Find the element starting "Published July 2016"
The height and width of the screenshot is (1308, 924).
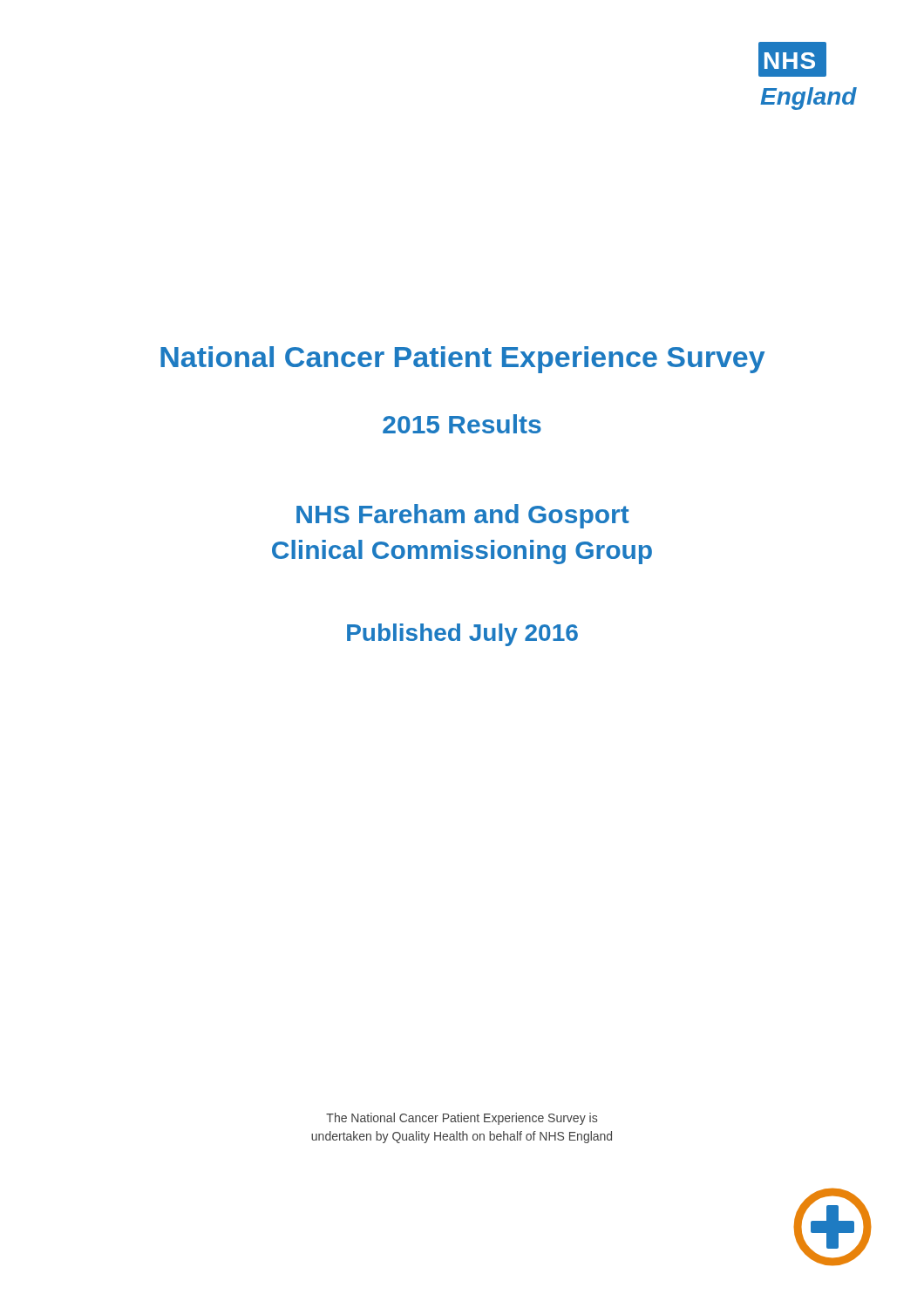pyautogui.click(x=462, y=633)
